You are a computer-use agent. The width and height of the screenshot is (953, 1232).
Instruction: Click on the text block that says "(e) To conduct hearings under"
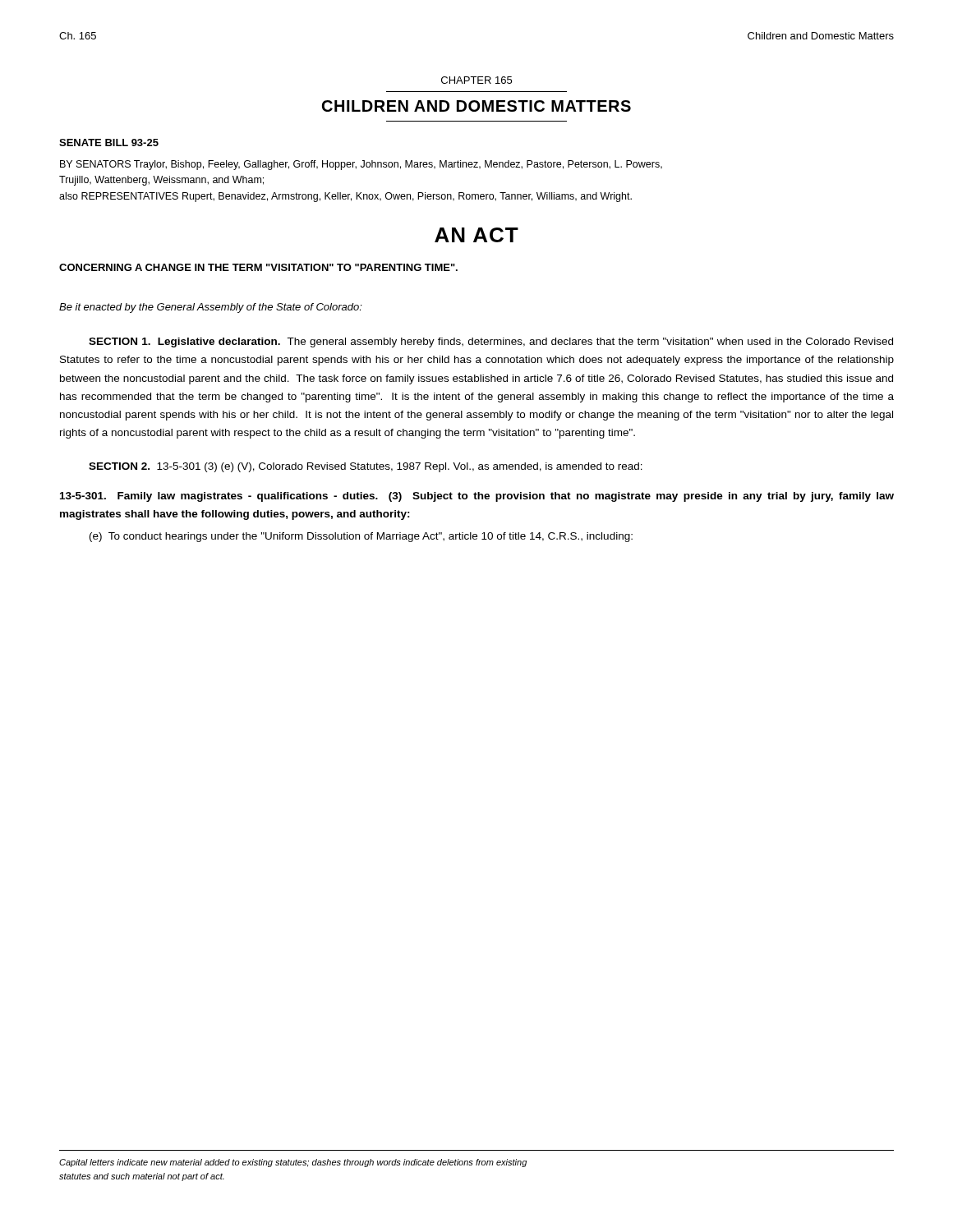tap(361, 536)
